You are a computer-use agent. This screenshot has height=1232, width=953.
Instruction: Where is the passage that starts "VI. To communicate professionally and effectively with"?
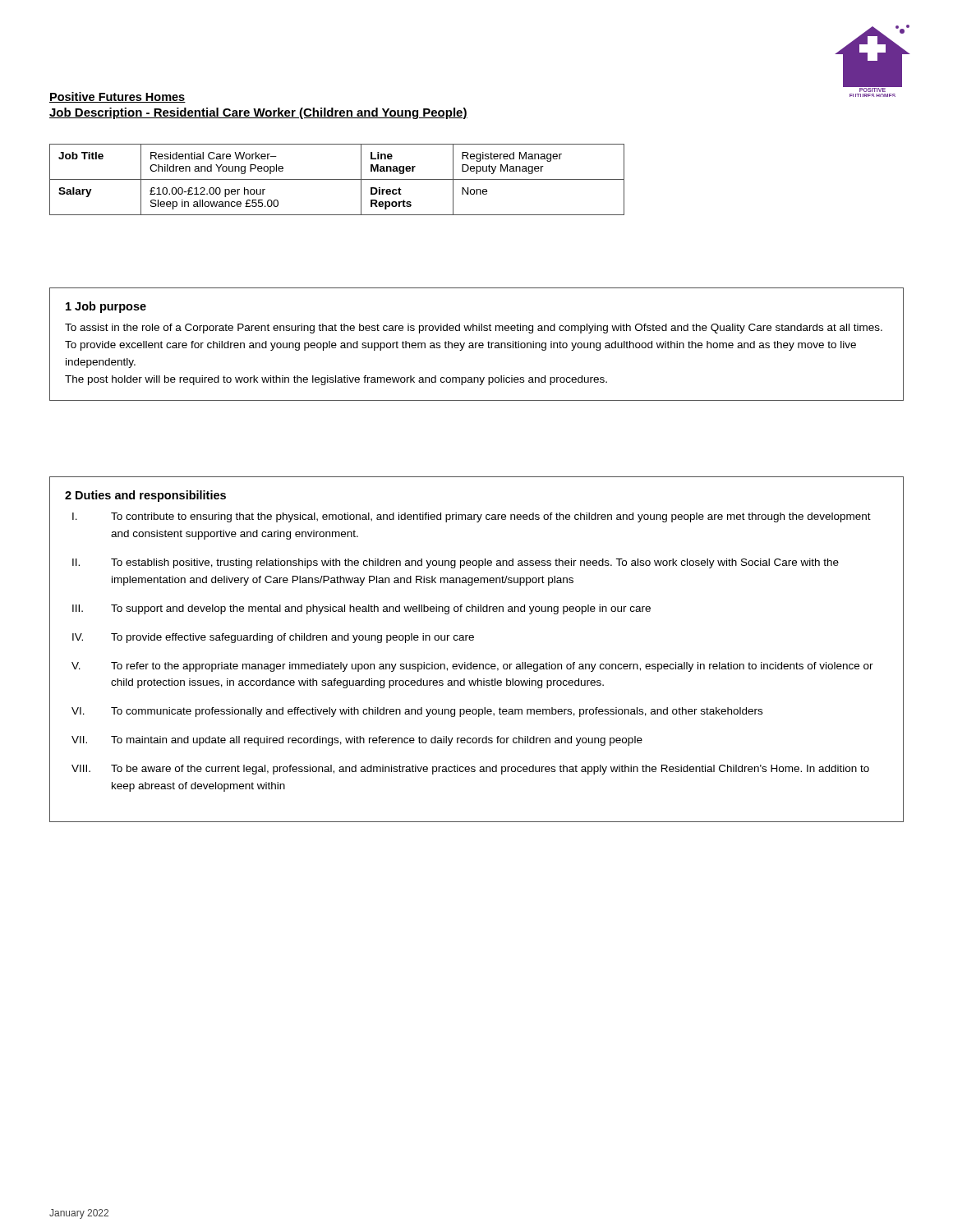(x=476, y=712)
